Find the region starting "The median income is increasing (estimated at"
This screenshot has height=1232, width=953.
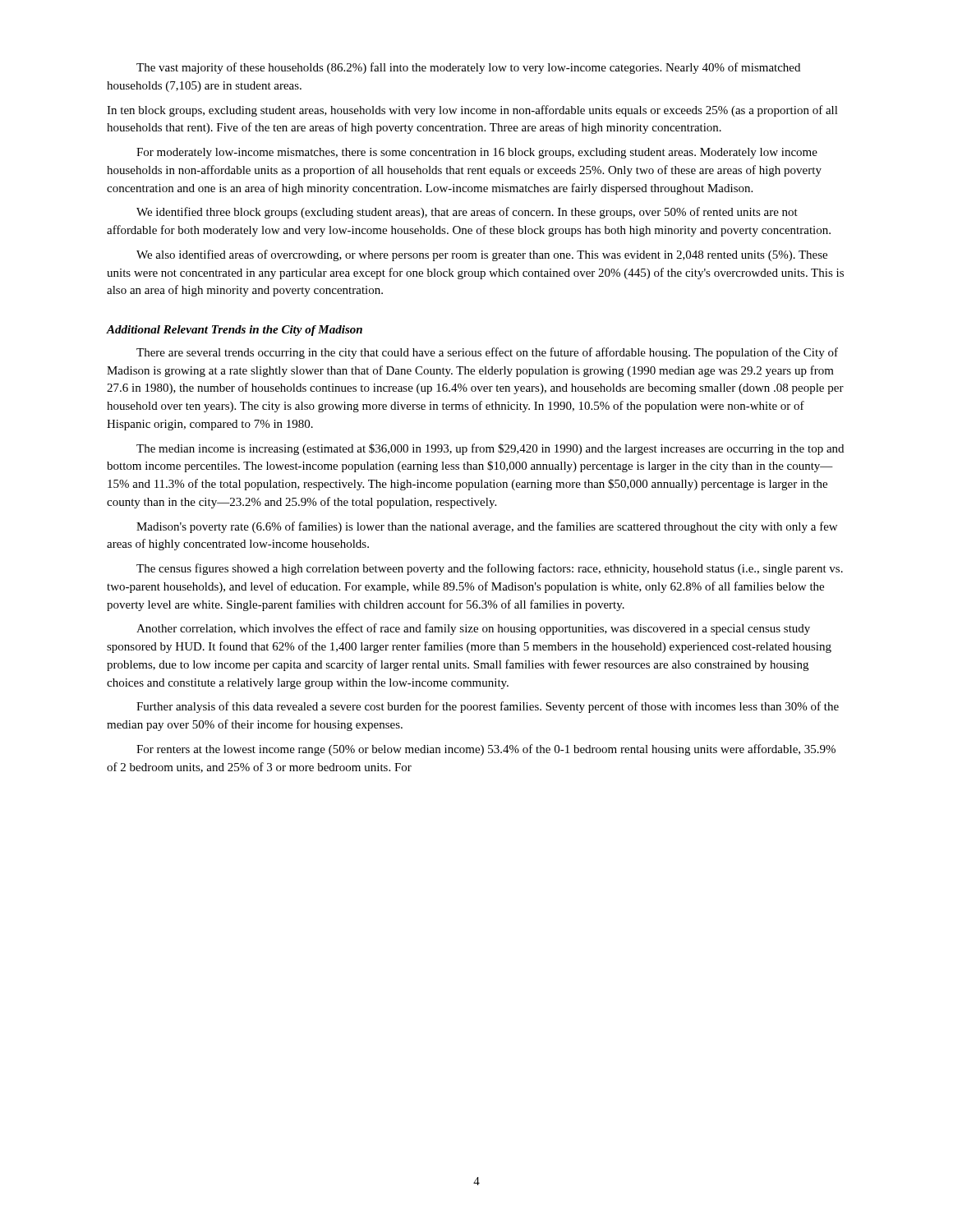click(x=476, y=476)
